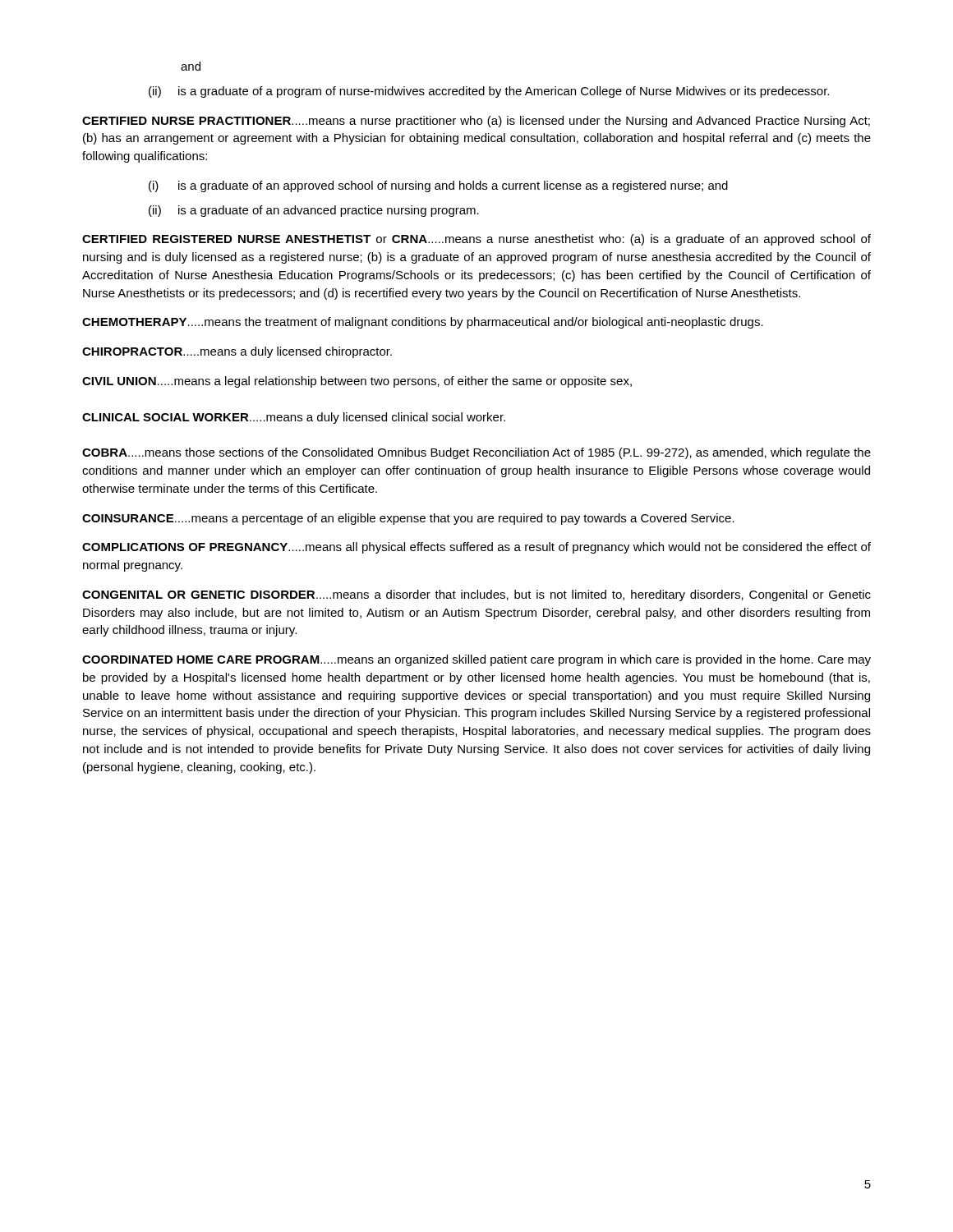Click on the element starting "(ii) is a graduate of an"
953x1232 pixels.
pos(314,211)
